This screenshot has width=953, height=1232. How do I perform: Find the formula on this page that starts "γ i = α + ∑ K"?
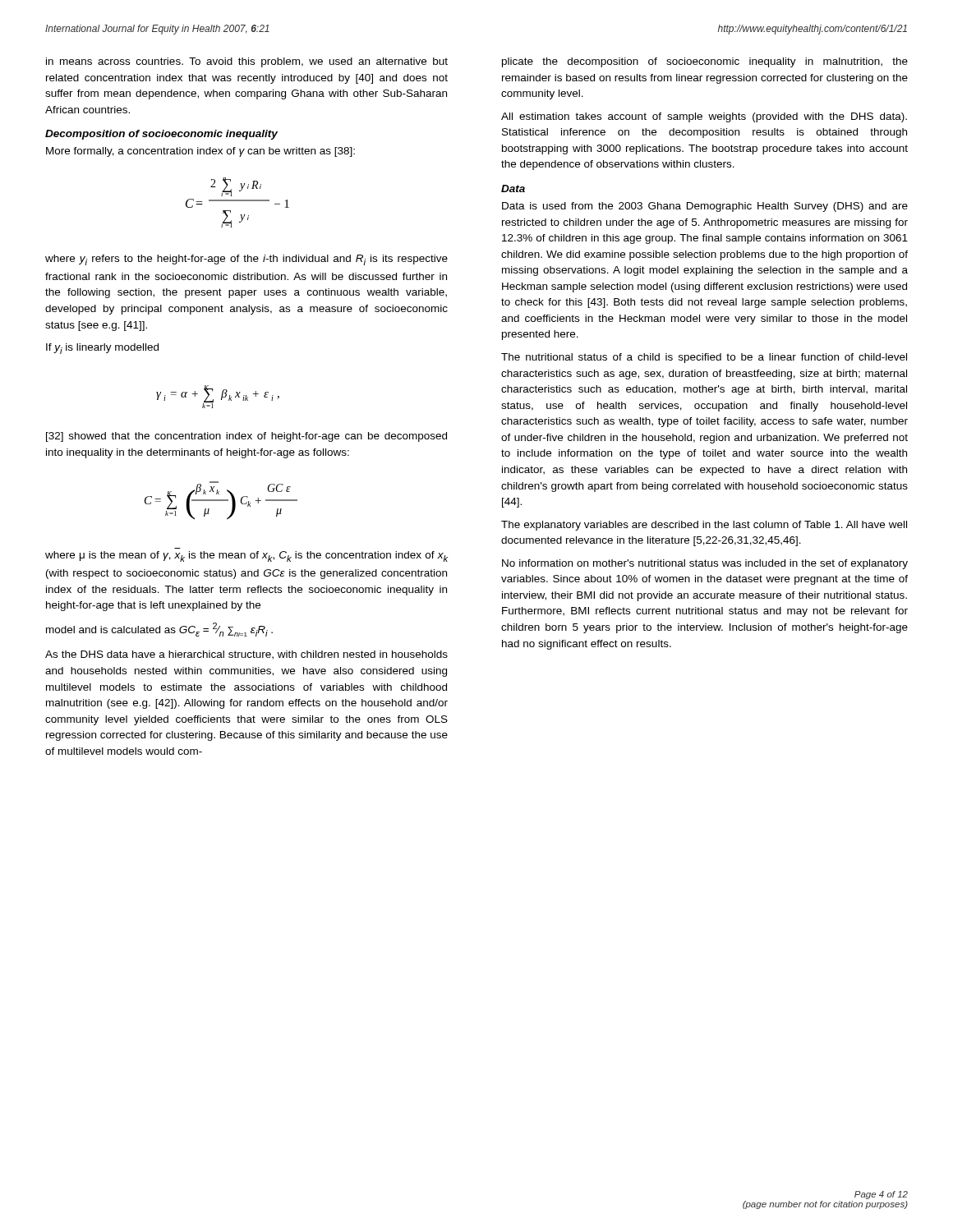246,391
